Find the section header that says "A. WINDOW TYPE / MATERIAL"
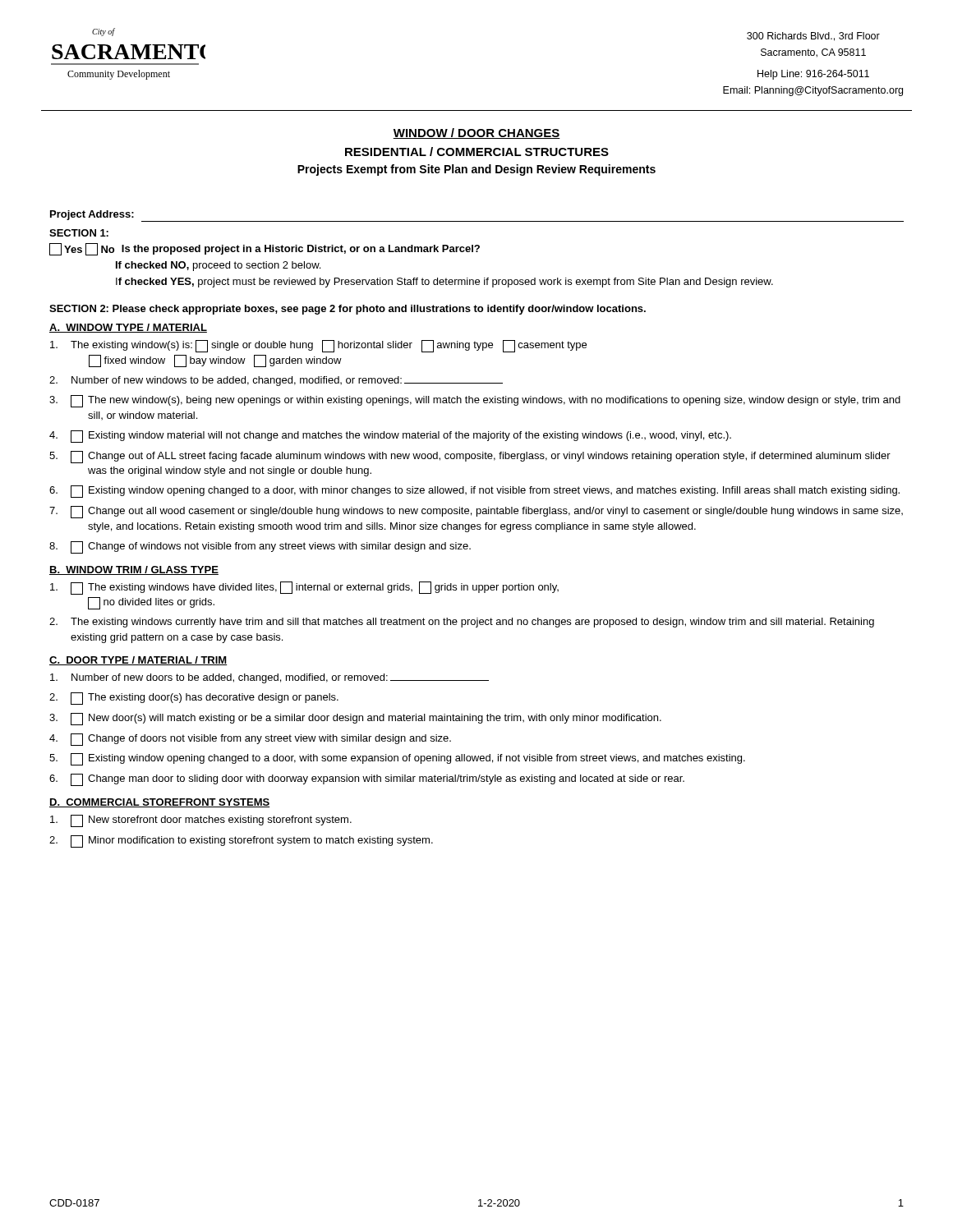The width and height of the screenshot is (953, 1232). coord(128,328)
